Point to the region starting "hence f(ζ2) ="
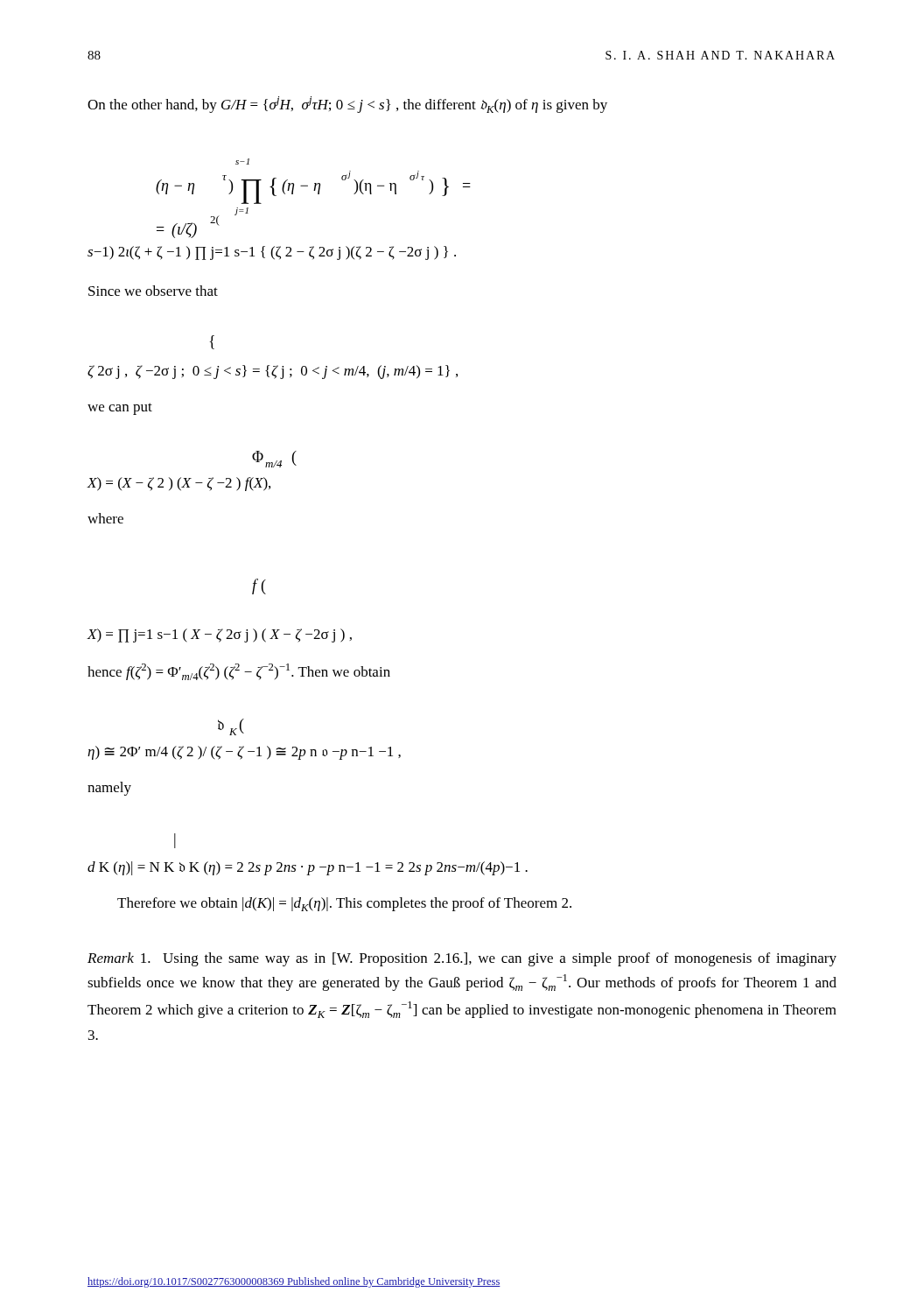Image resolution: width=924 pixels, height=1313 pixels. [239, 672]
